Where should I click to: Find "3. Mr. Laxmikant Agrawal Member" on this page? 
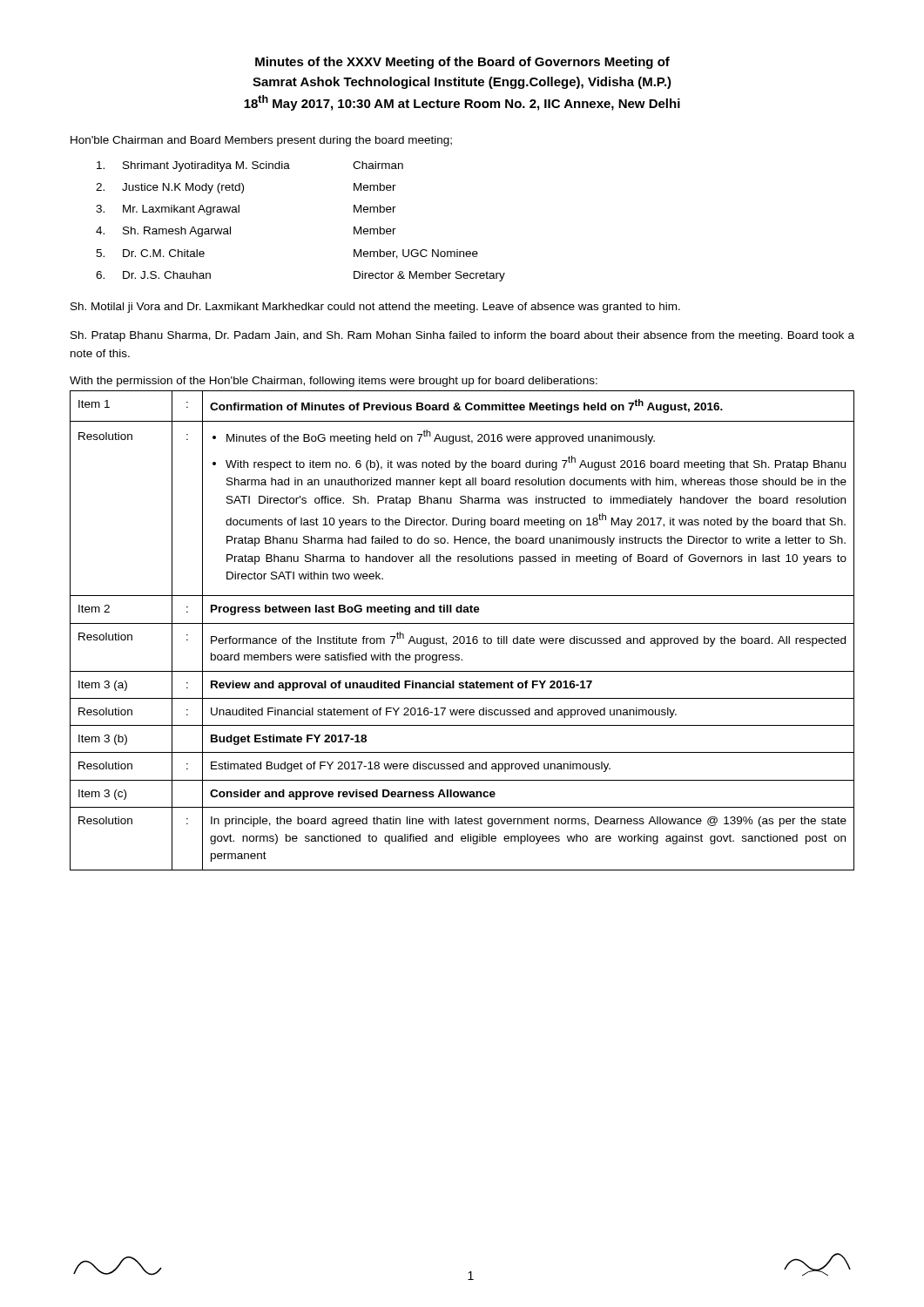coord(246,209)
